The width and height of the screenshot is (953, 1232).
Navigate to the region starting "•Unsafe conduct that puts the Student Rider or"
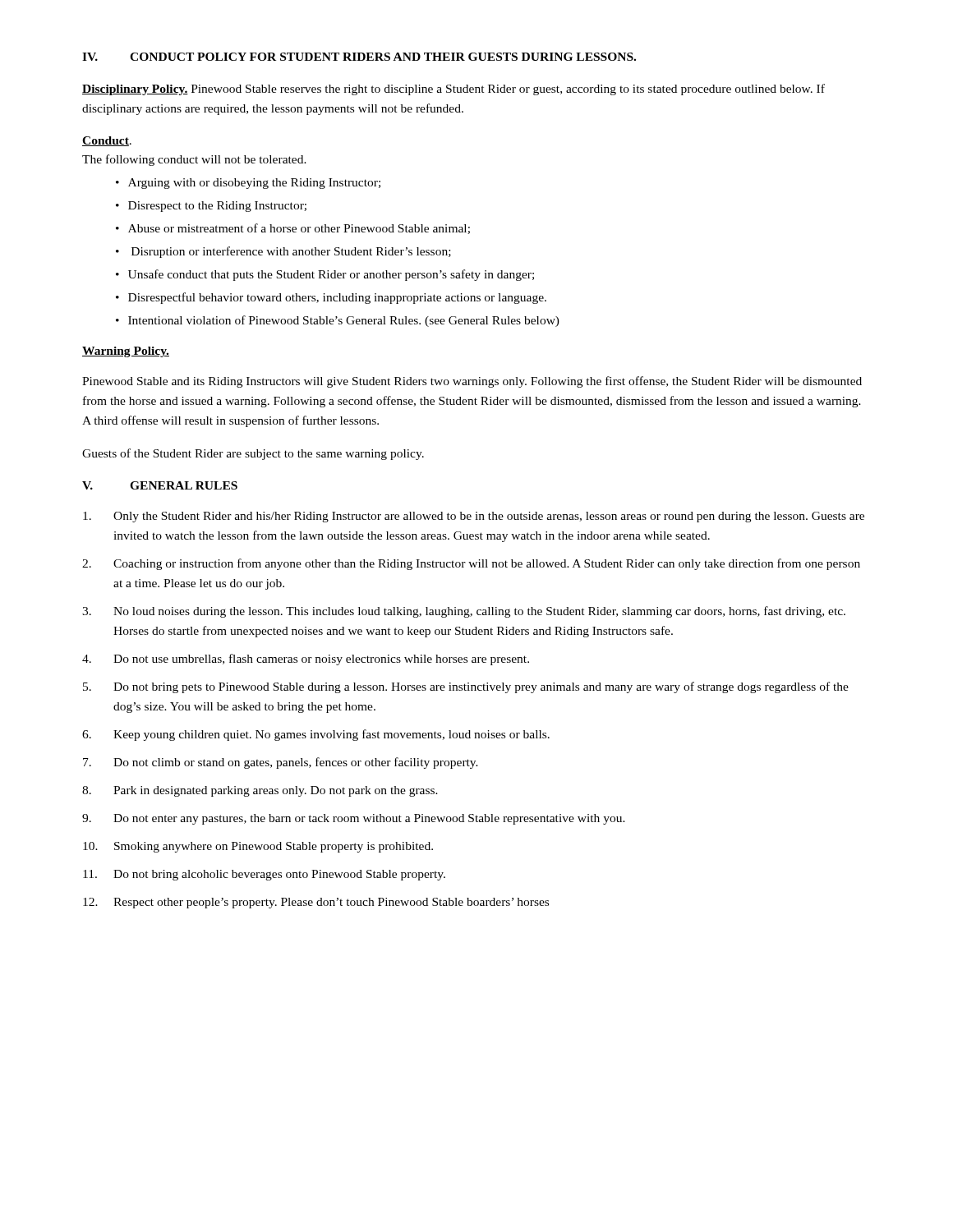pos(325,274)
